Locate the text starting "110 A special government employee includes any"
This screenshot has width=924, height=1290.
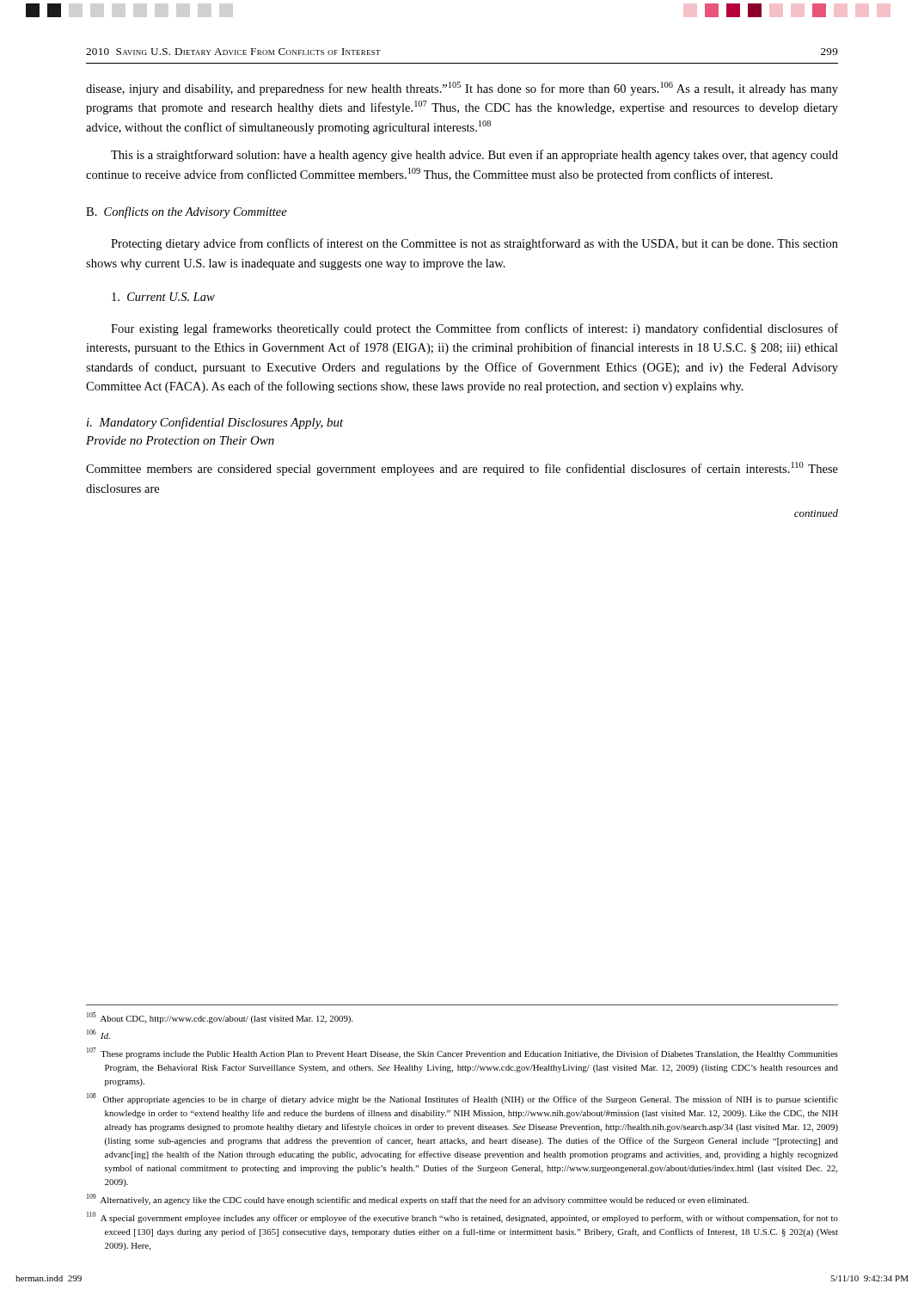coord(462,1231)
